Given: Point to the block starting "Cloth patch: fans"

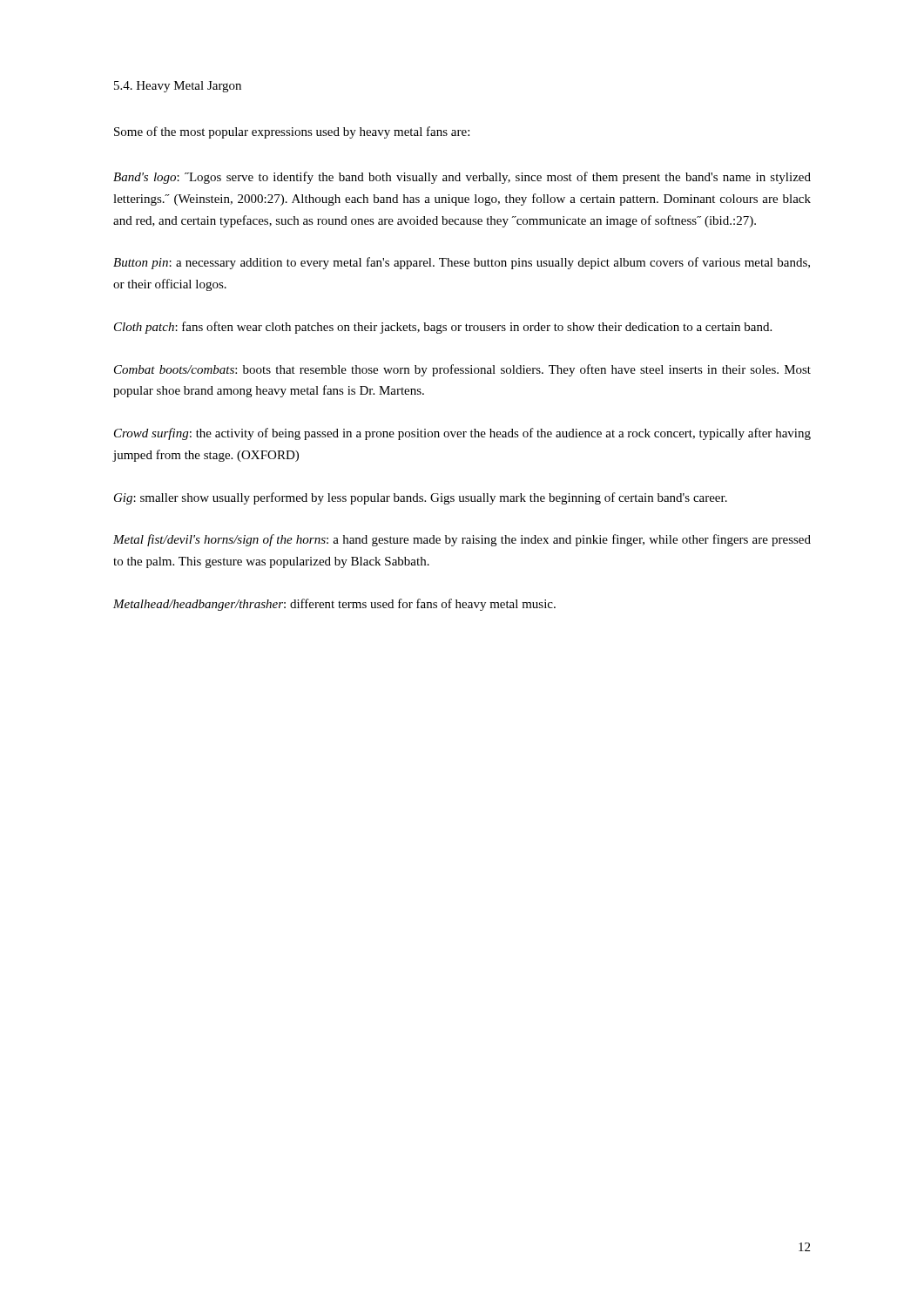Looking at the screenshot, I should point(443,327).
